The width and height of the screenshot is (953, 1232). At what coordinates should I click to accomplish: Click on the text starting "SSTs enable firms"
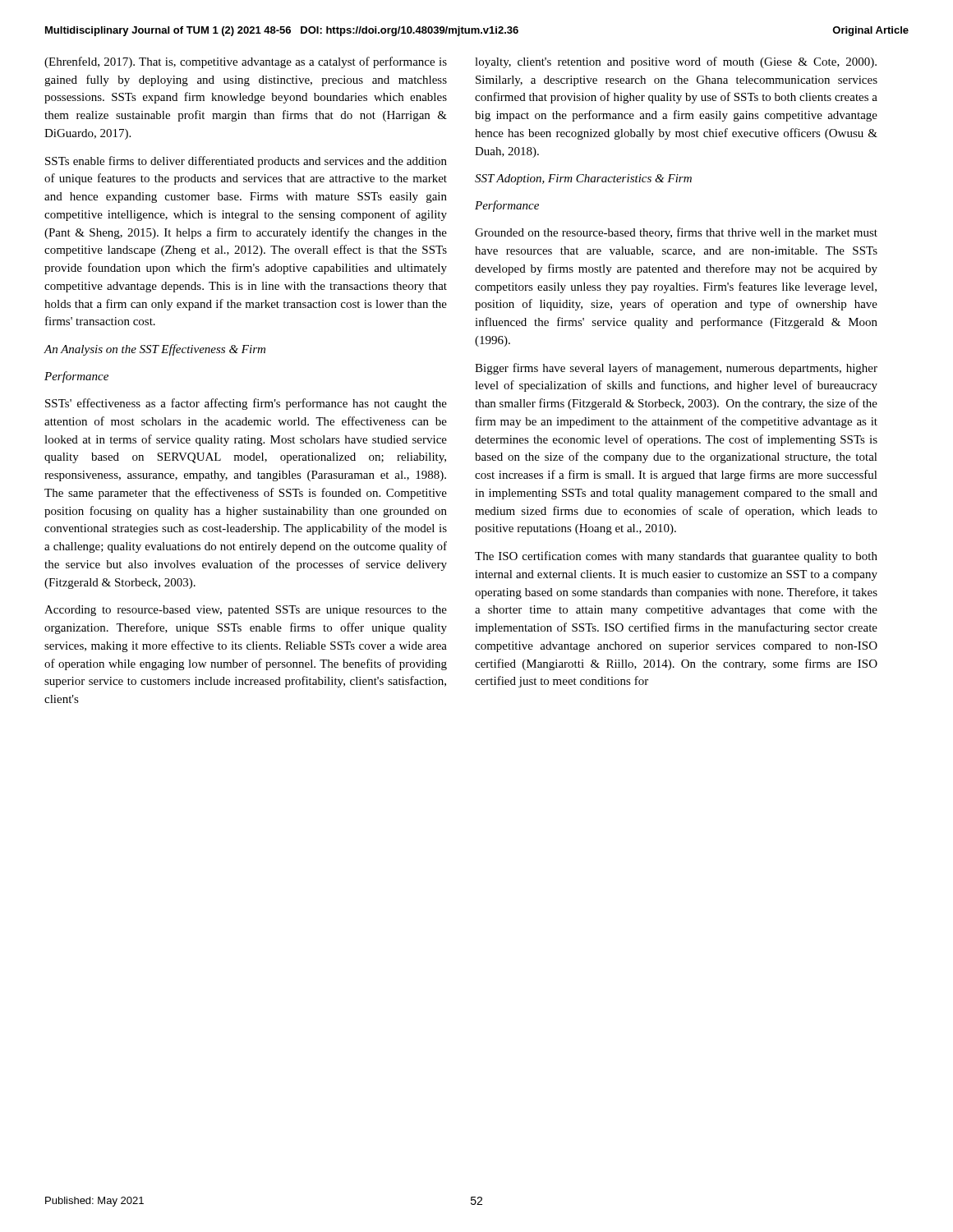pyautogui.click(x=246, y=242)
